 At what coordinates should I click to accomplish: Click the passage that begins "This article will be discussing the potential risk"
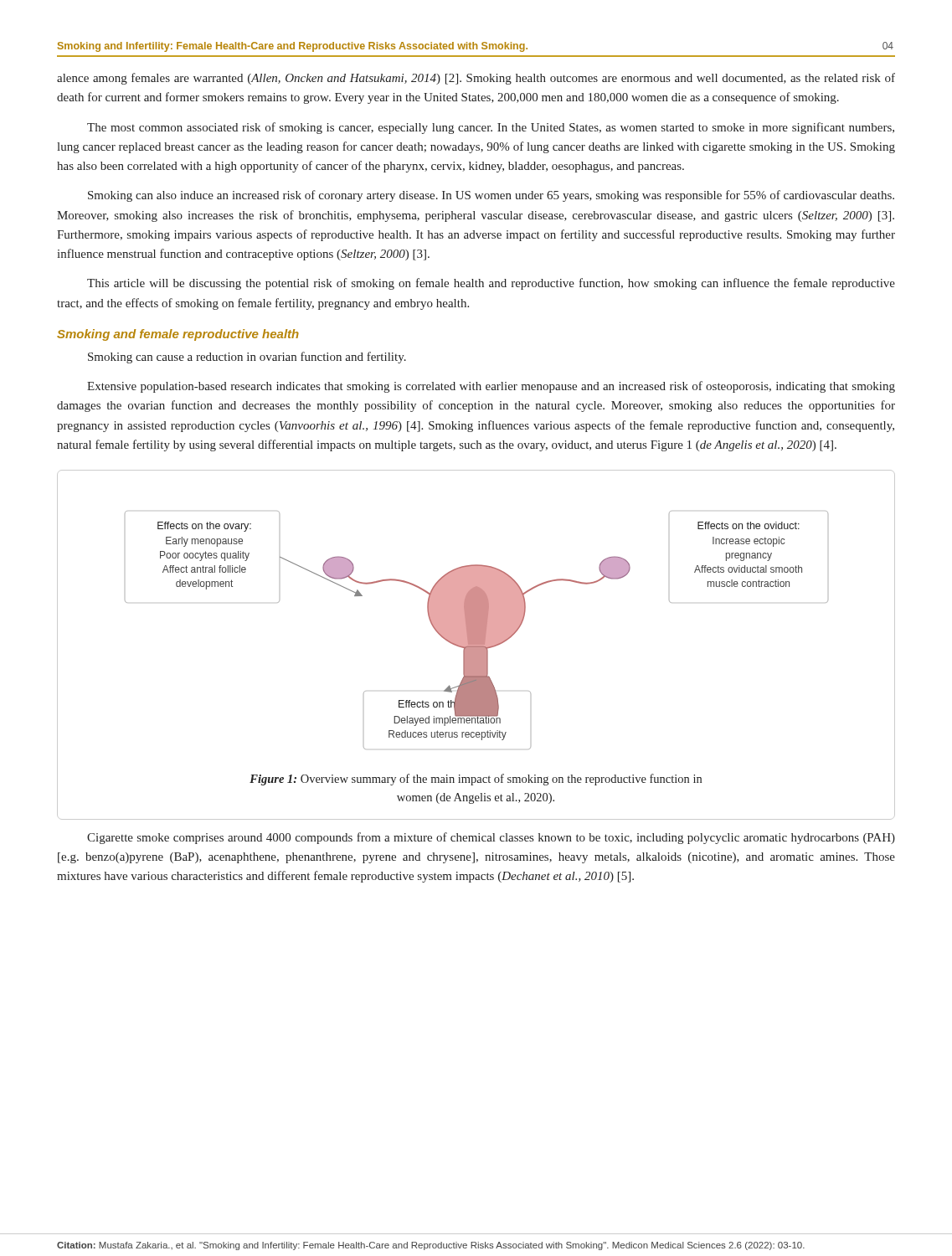pos(476,294)
